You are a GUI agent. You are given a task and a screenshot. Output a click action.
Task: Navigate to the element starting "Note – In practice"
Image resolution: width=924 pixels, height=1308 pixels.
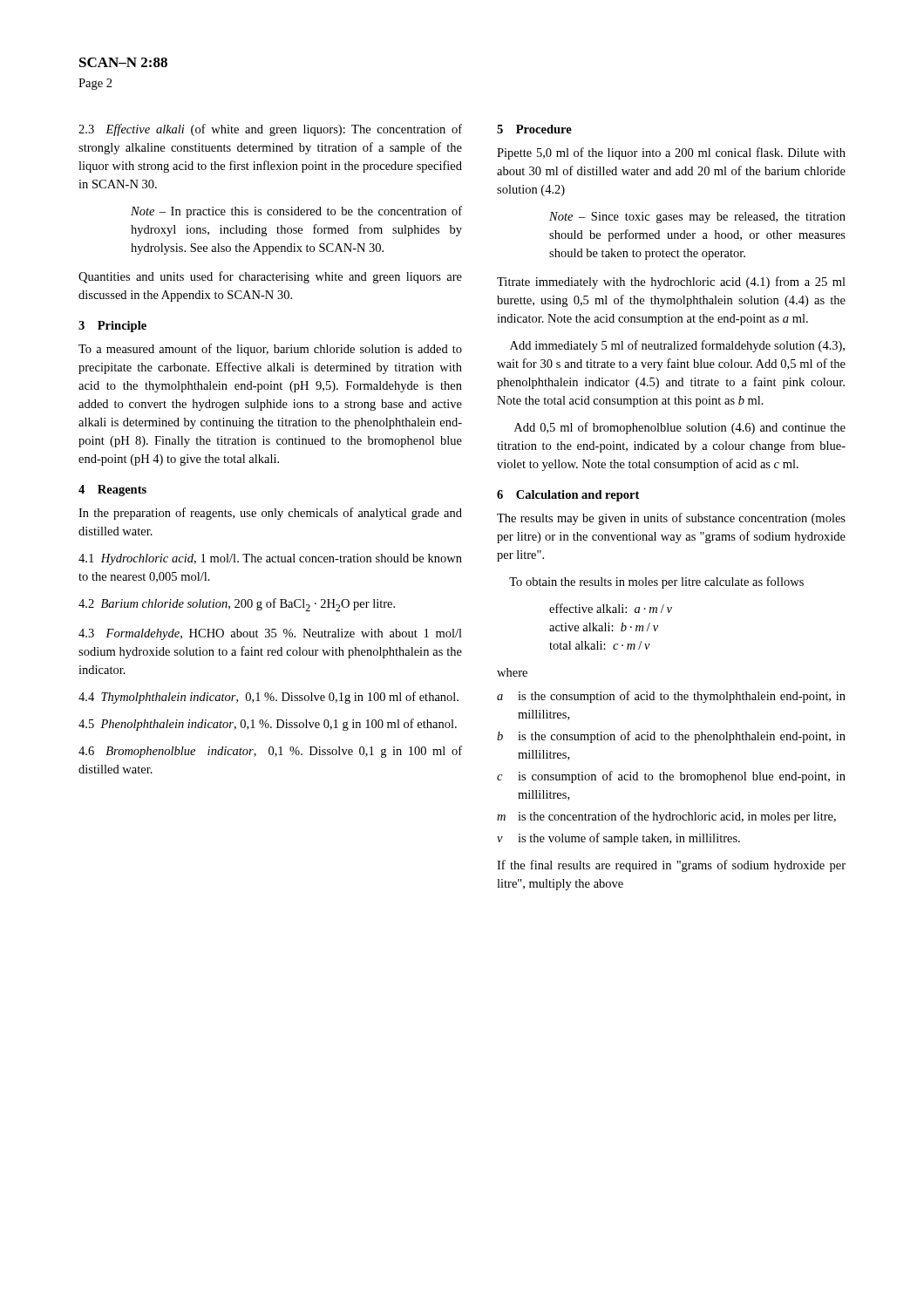(x=296, y=229)
